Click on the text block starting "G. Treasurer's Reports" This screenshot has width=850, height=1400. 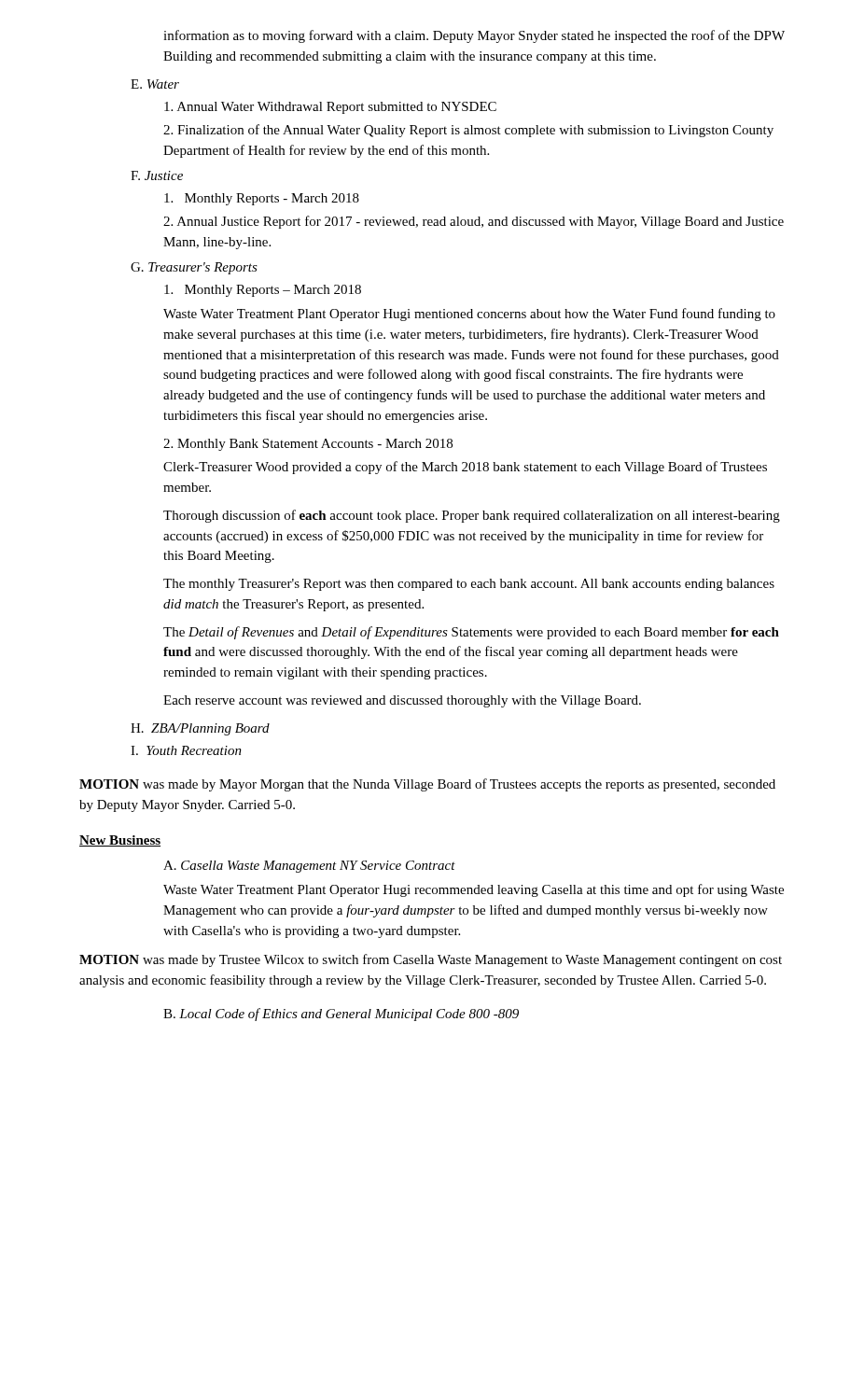coord(194,266)
